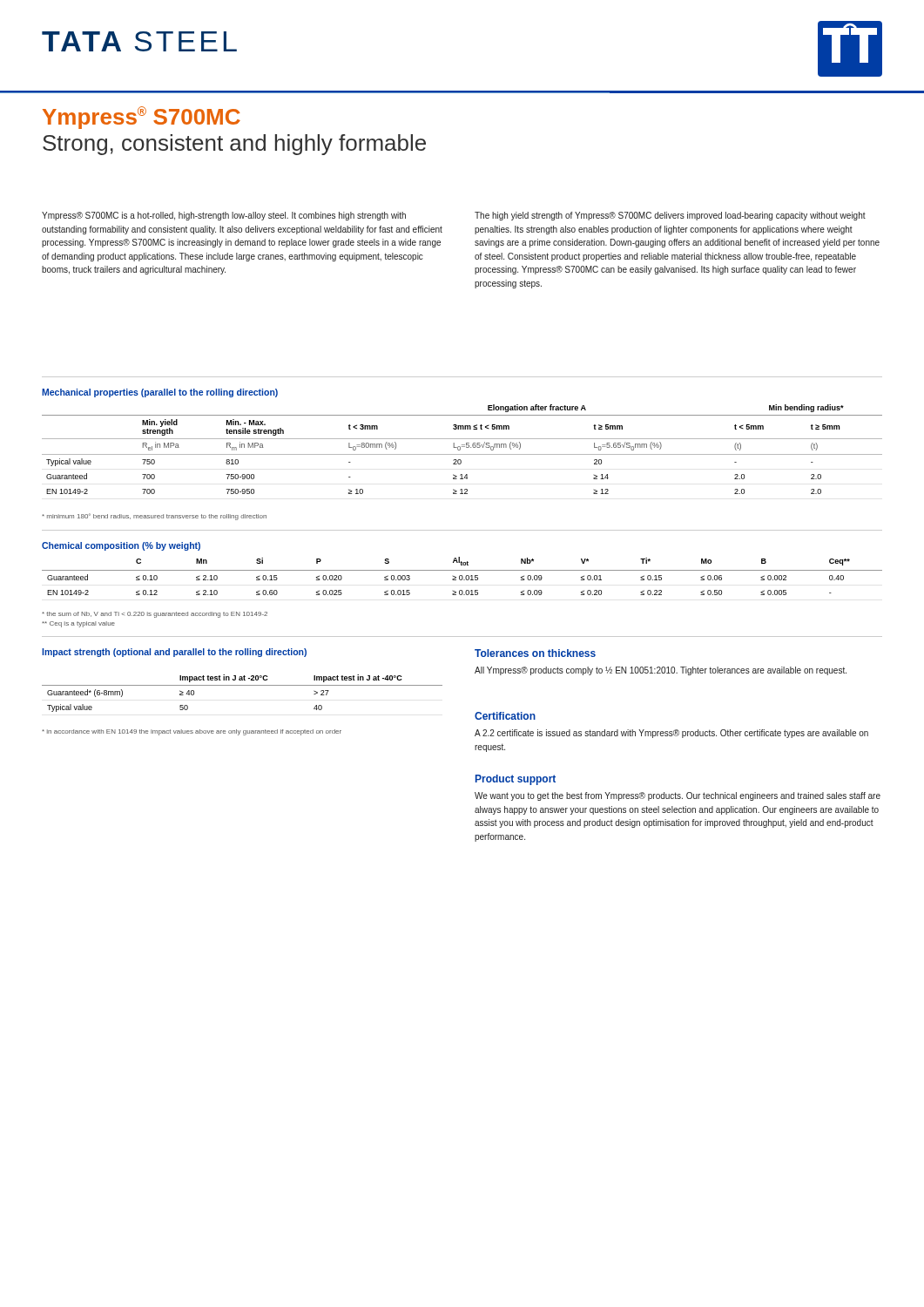Point to the block beginning "The high yield strength of"
The image size is (924, 1307).
(677, 249)
